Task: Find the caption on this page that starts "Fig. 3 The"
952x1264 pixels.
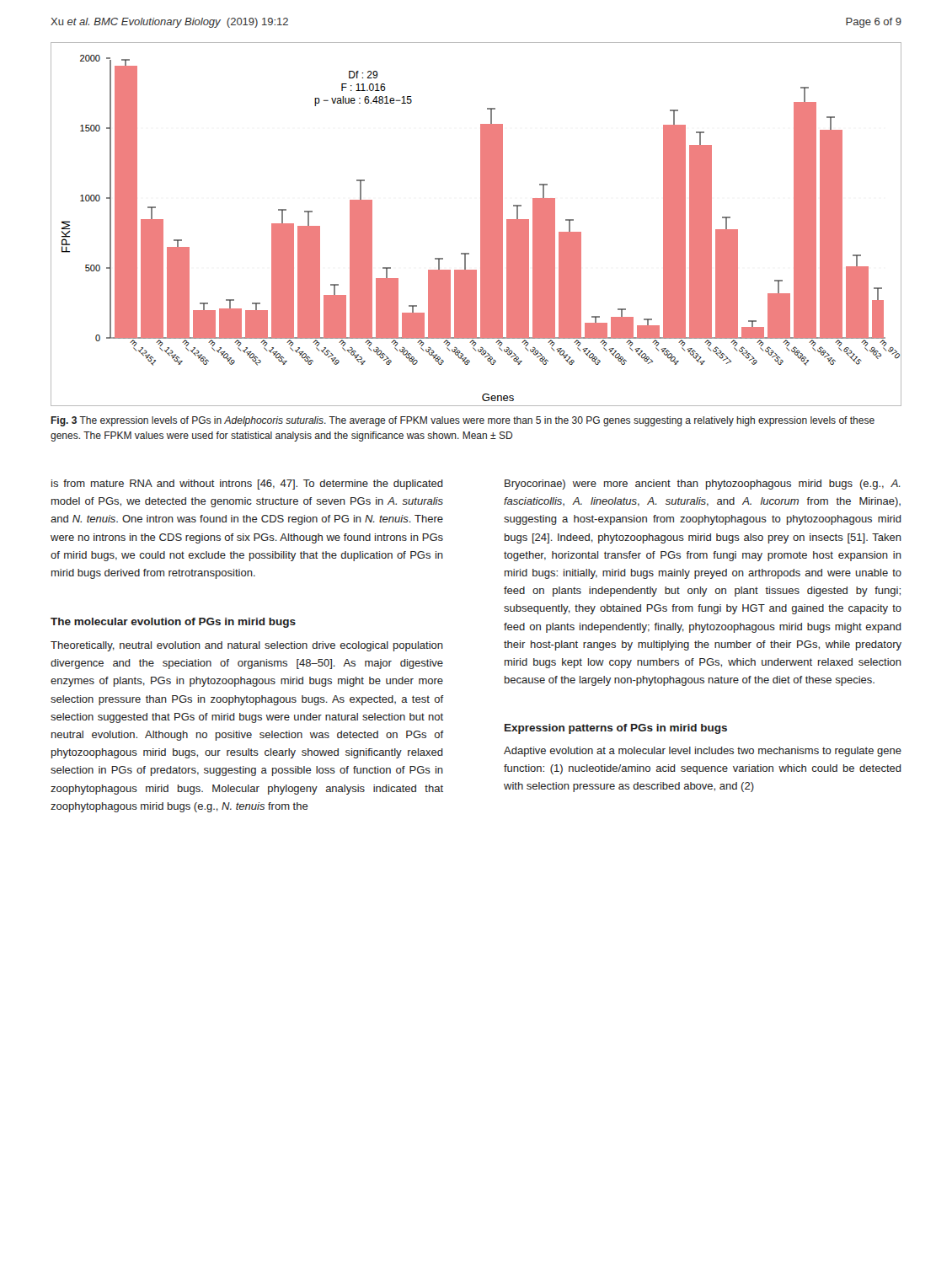Action: [x=463, y=428]
